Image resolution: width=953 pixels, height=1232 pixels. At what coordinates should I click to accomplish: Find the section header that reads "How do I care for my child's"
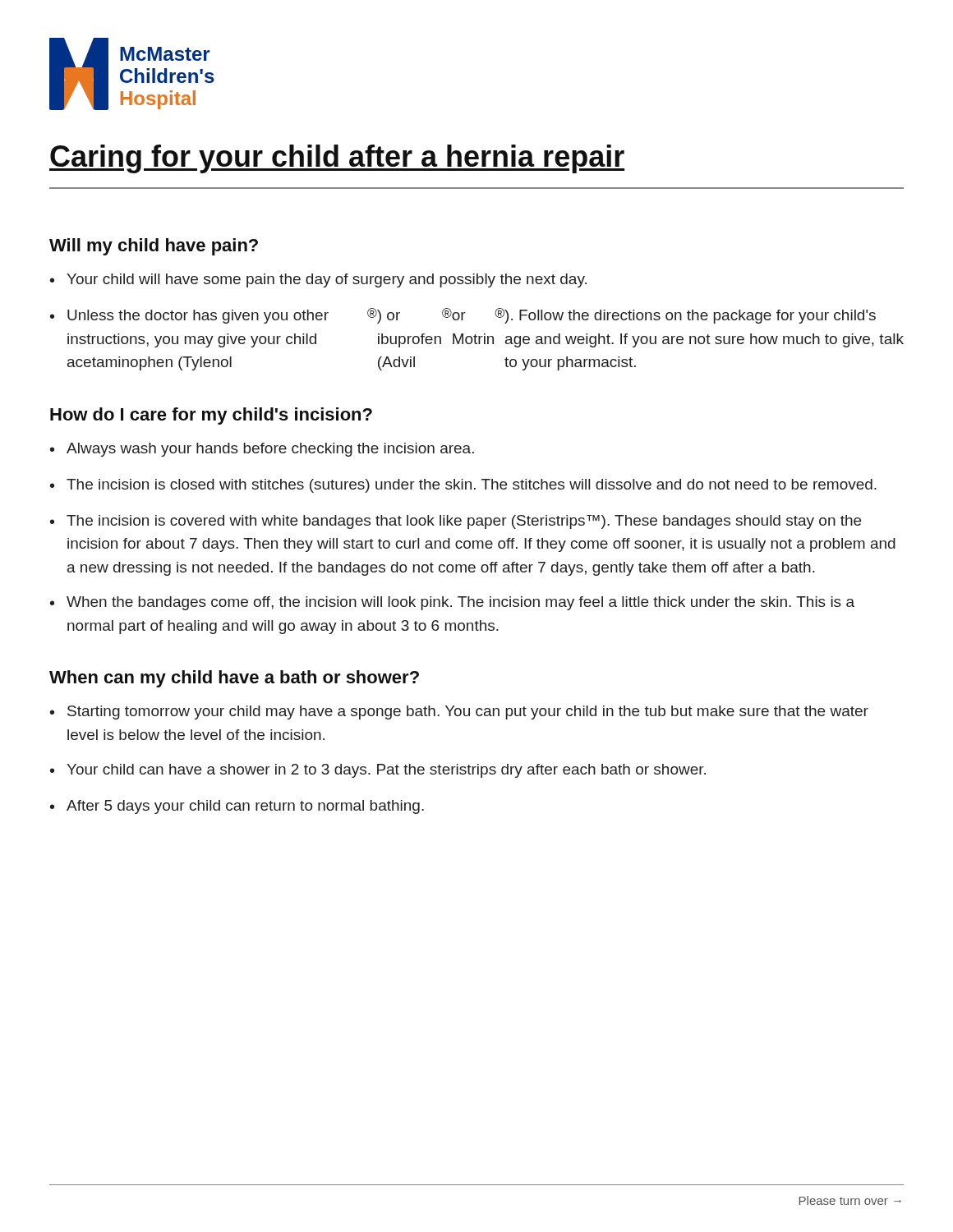point(211,414)
